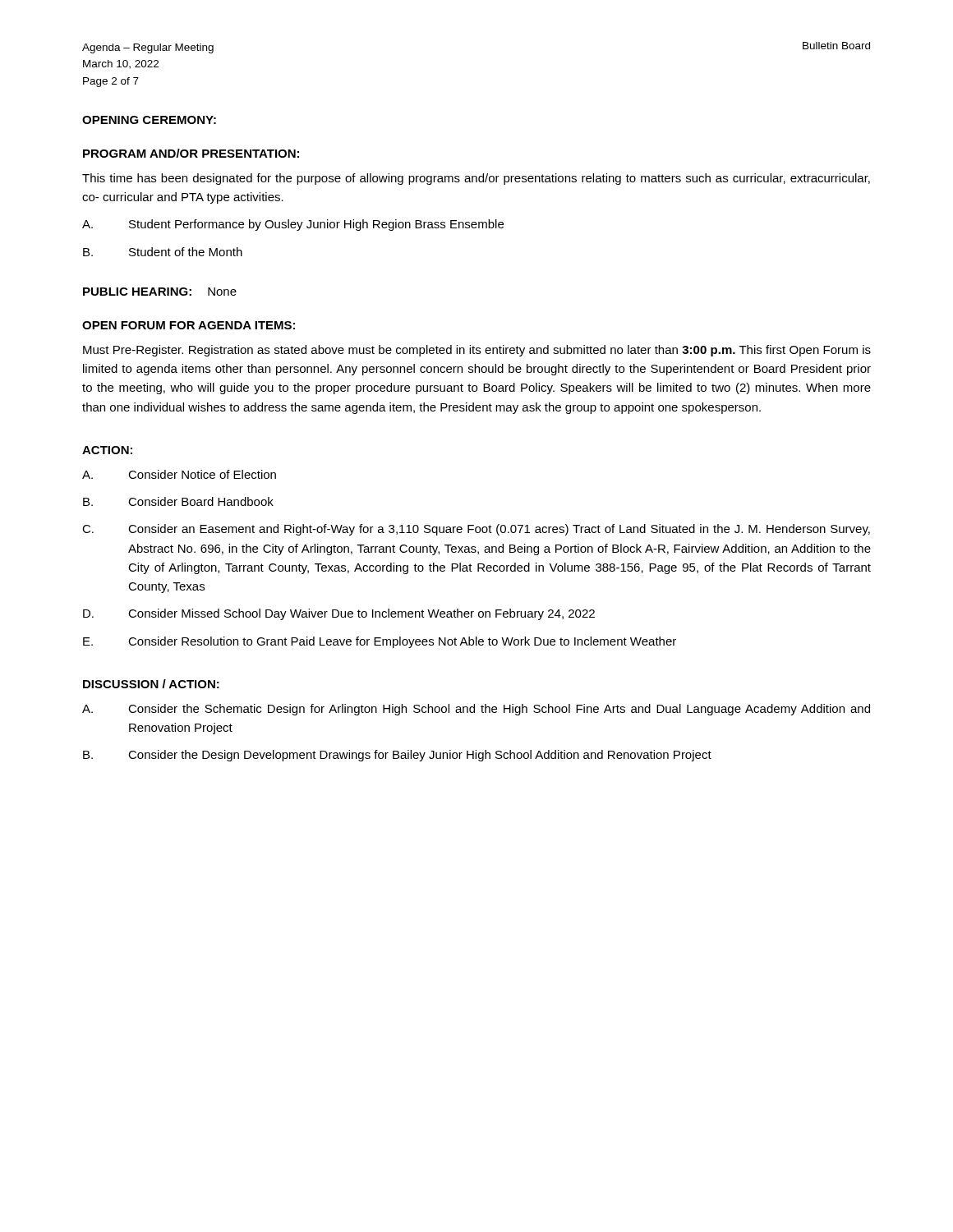This screenshot has width=953, height=1232.
Task: Find the block on this page that starts "C. Consider an Easement and Right-of-Way for"
Action: pyautogui.click(x=476, y=557)
